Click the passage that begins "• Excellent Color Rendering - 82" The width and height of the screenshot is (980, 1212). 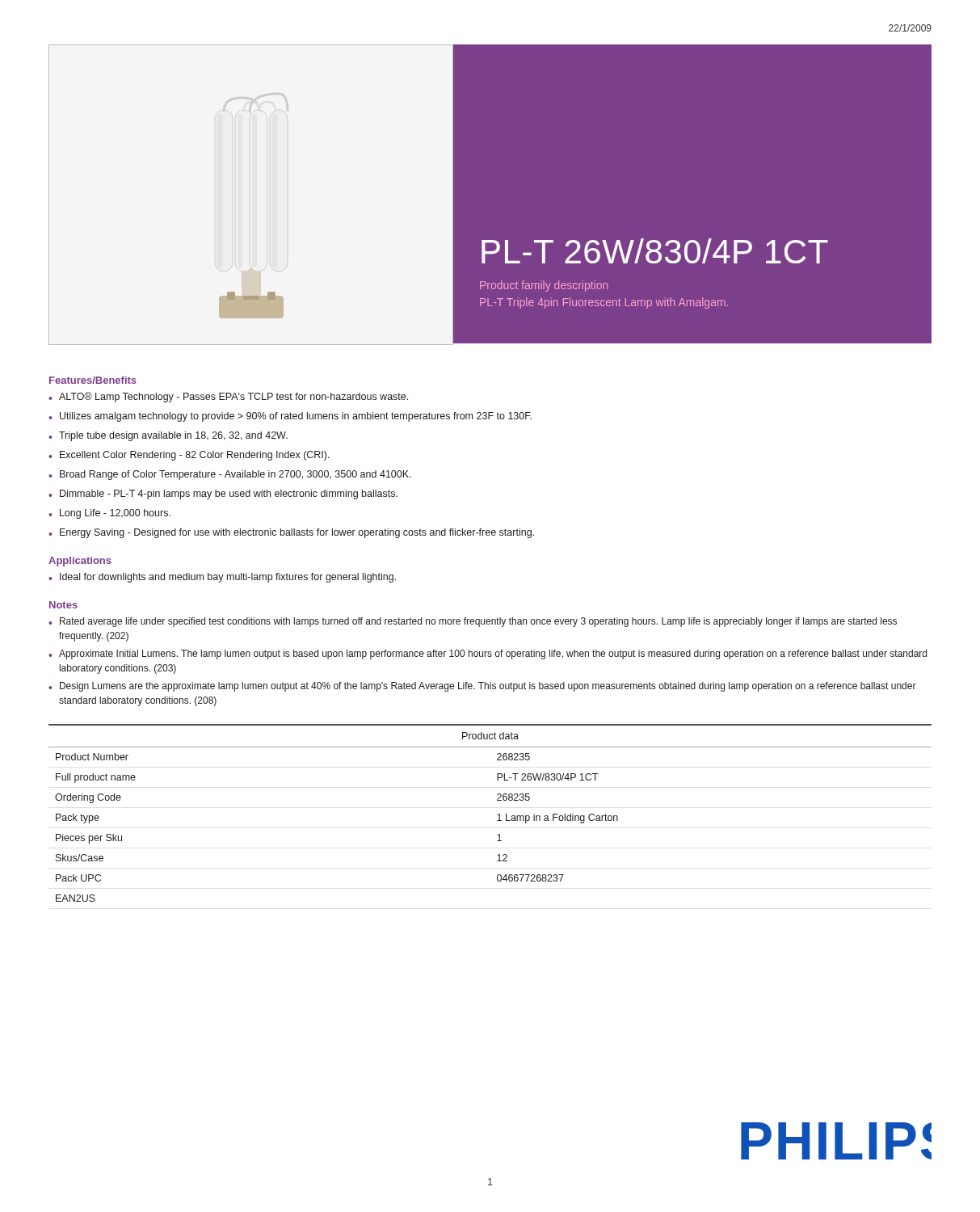pos(189,456)
